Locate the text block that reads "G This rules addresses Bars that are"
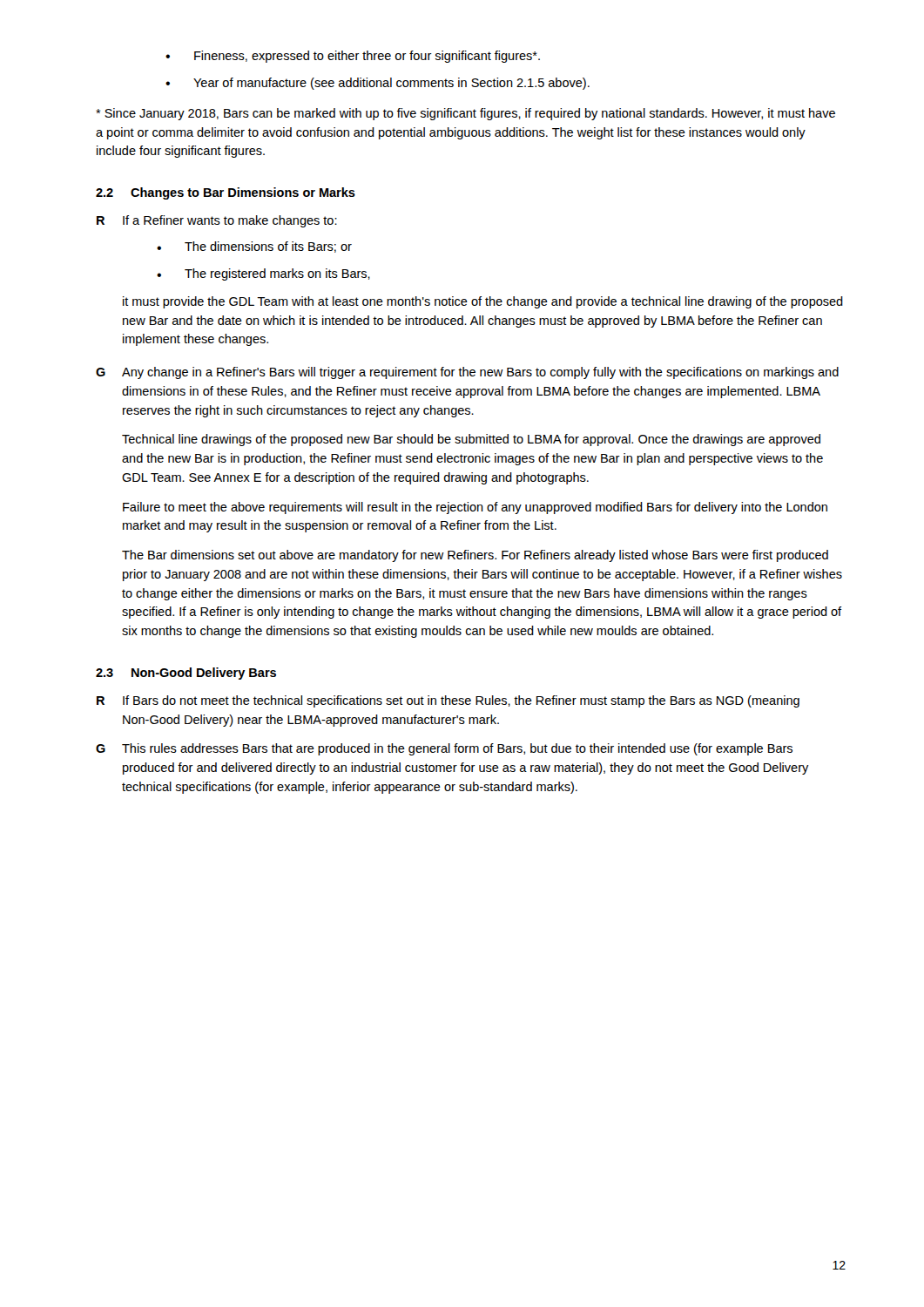The height and width of the screenshot is (1307, 924). [471, 768]
